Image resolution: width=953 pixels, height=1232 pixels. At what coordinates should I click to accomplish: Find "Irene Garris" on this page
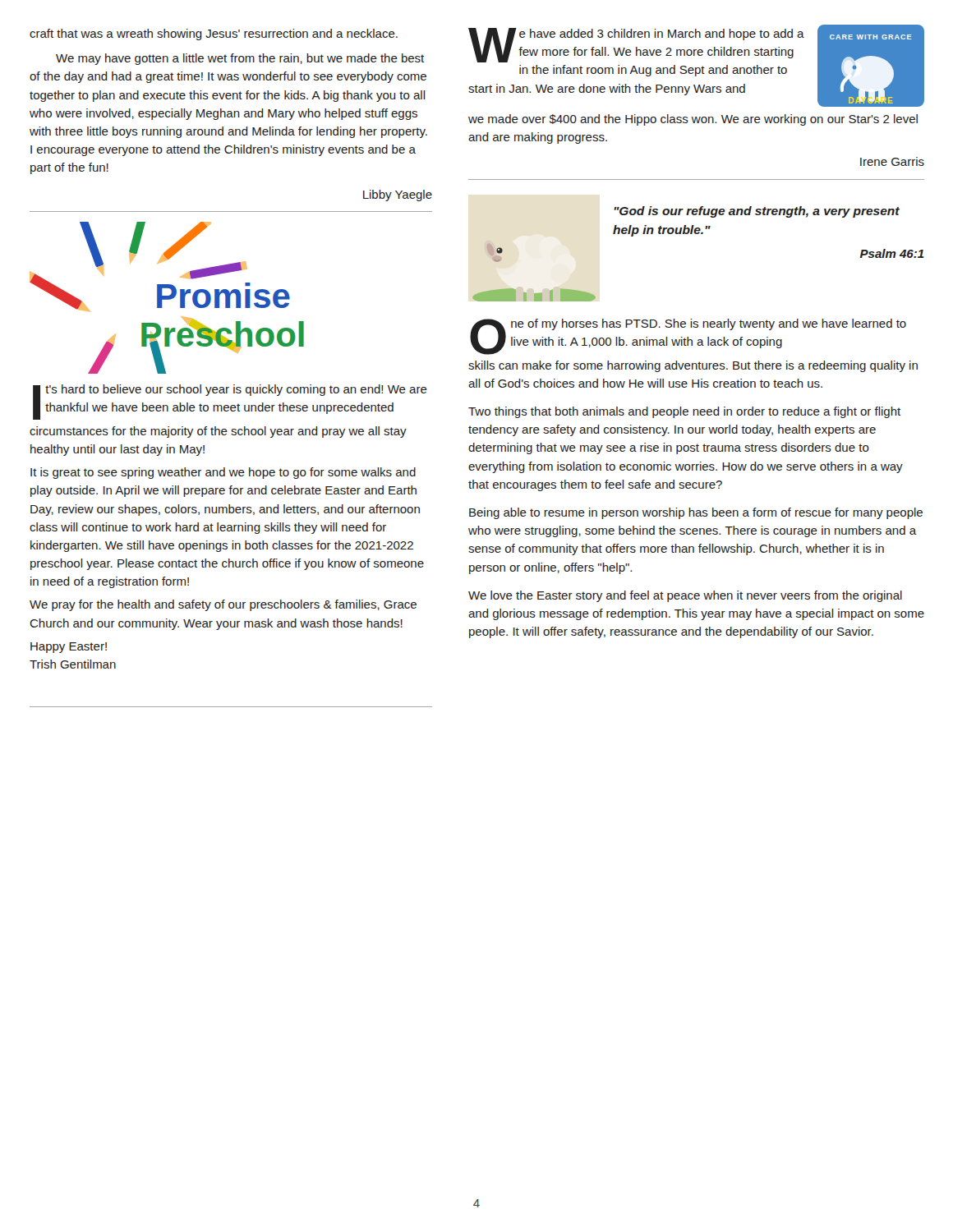pyautogui.click(x=892, y=162)
